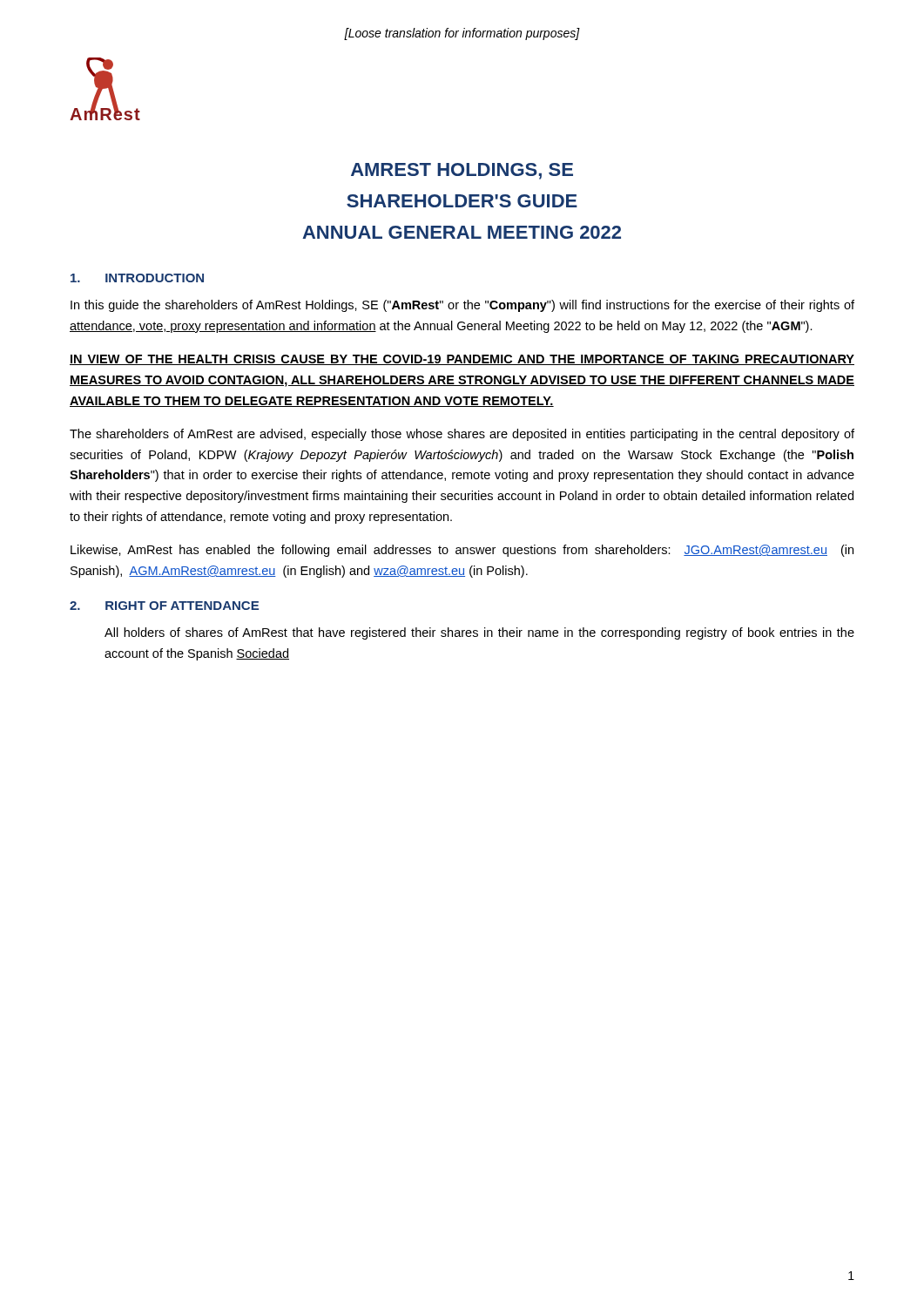Point to the block beginning "The shareholders of"
Image resolution: width=924 pixels, height=1307 pixels.
tap(462, 475)
